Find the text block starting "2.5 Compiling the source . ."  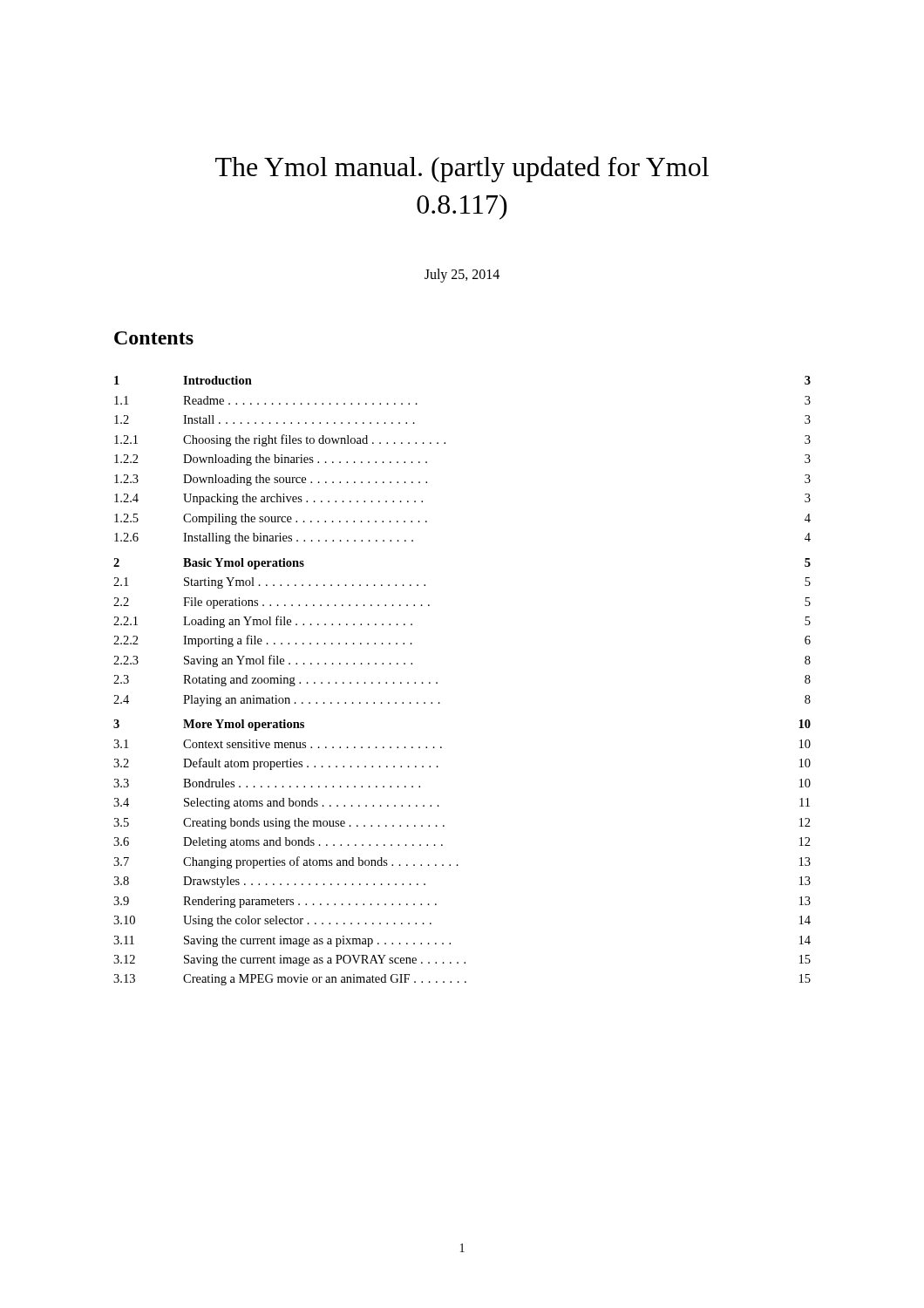coord(126,519)
